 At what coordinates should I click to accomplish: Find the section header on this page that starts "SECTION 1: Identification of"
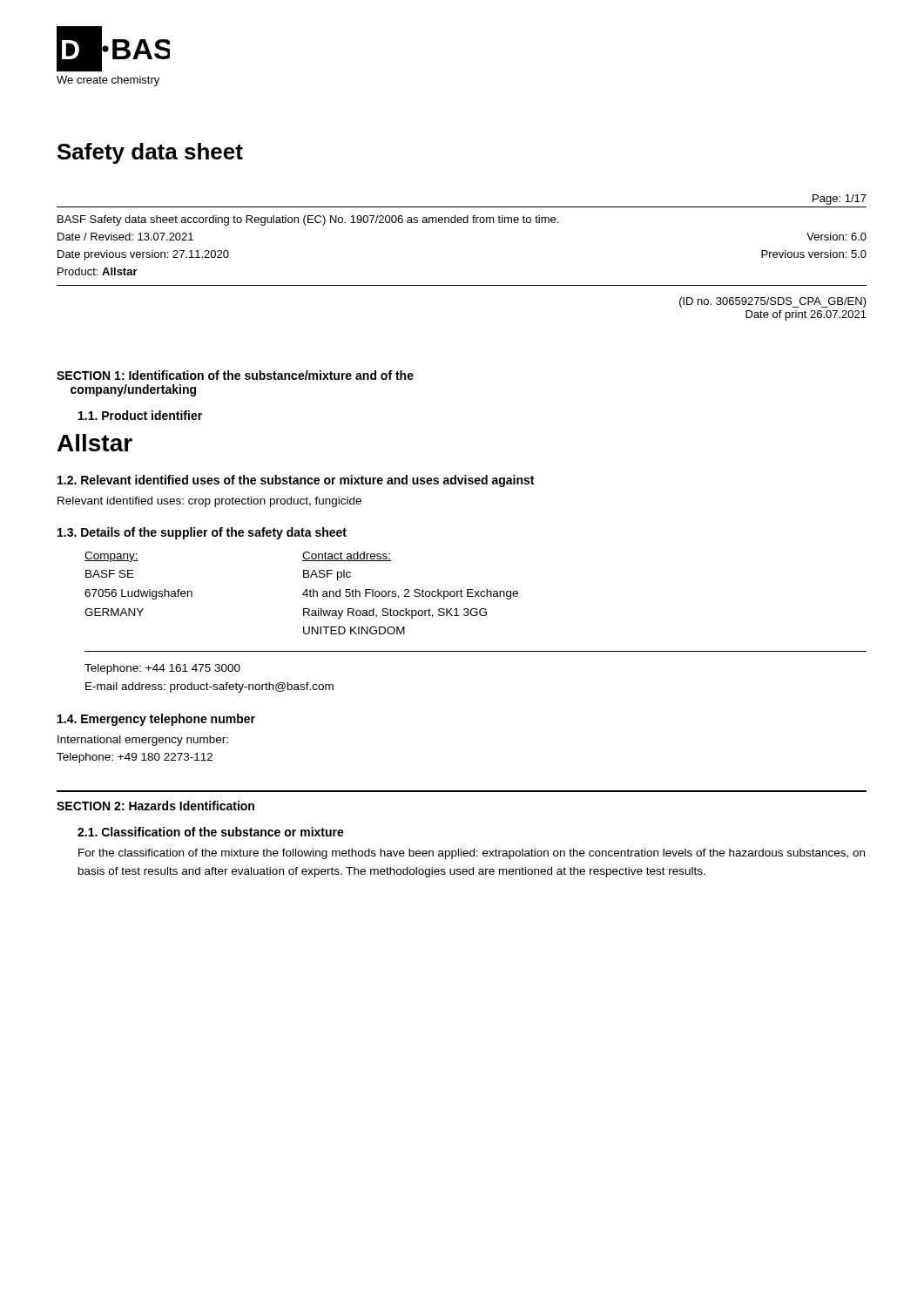[235, 382]
